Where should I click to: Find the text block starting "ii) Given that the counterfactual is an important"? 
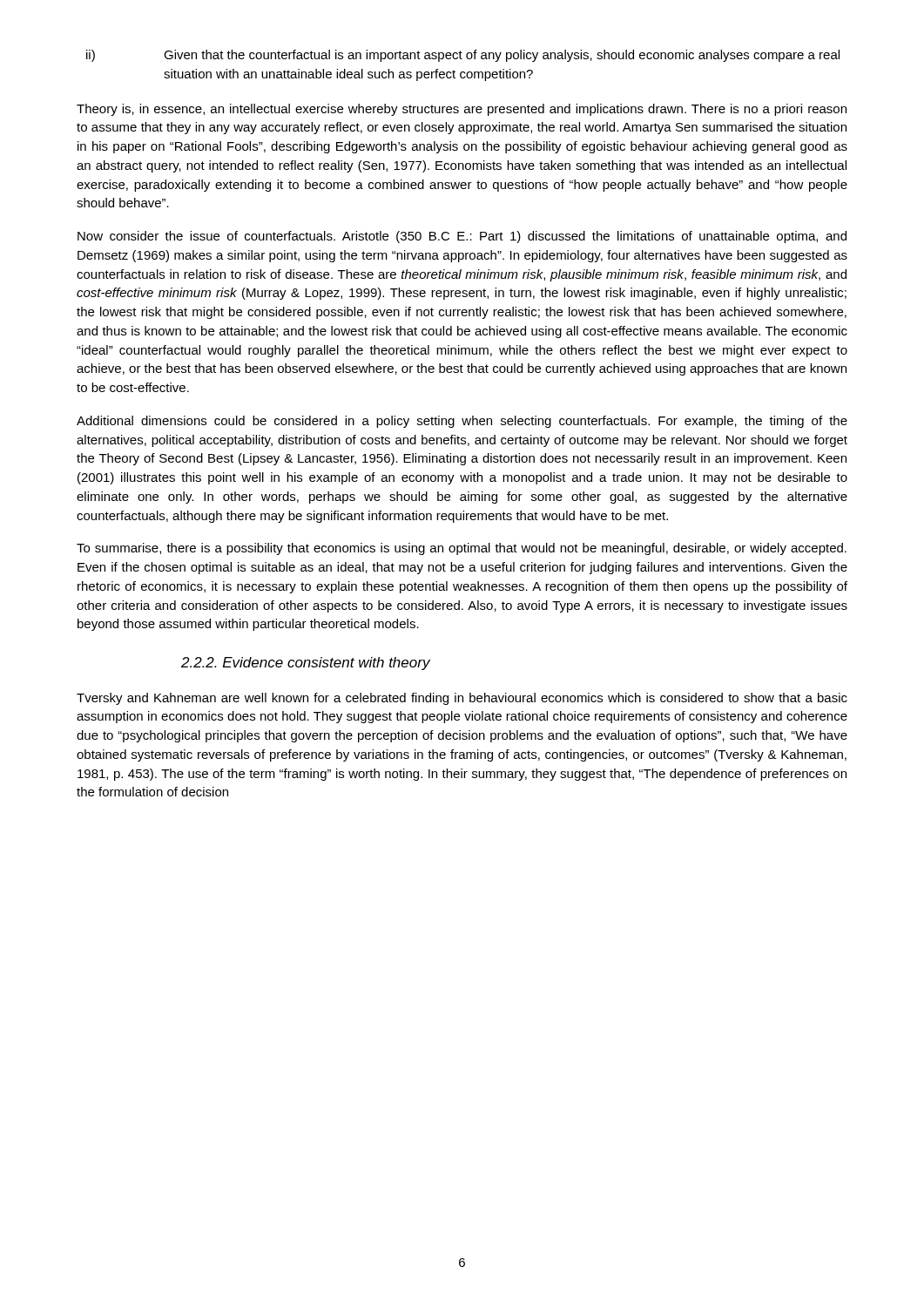[462, 64]
